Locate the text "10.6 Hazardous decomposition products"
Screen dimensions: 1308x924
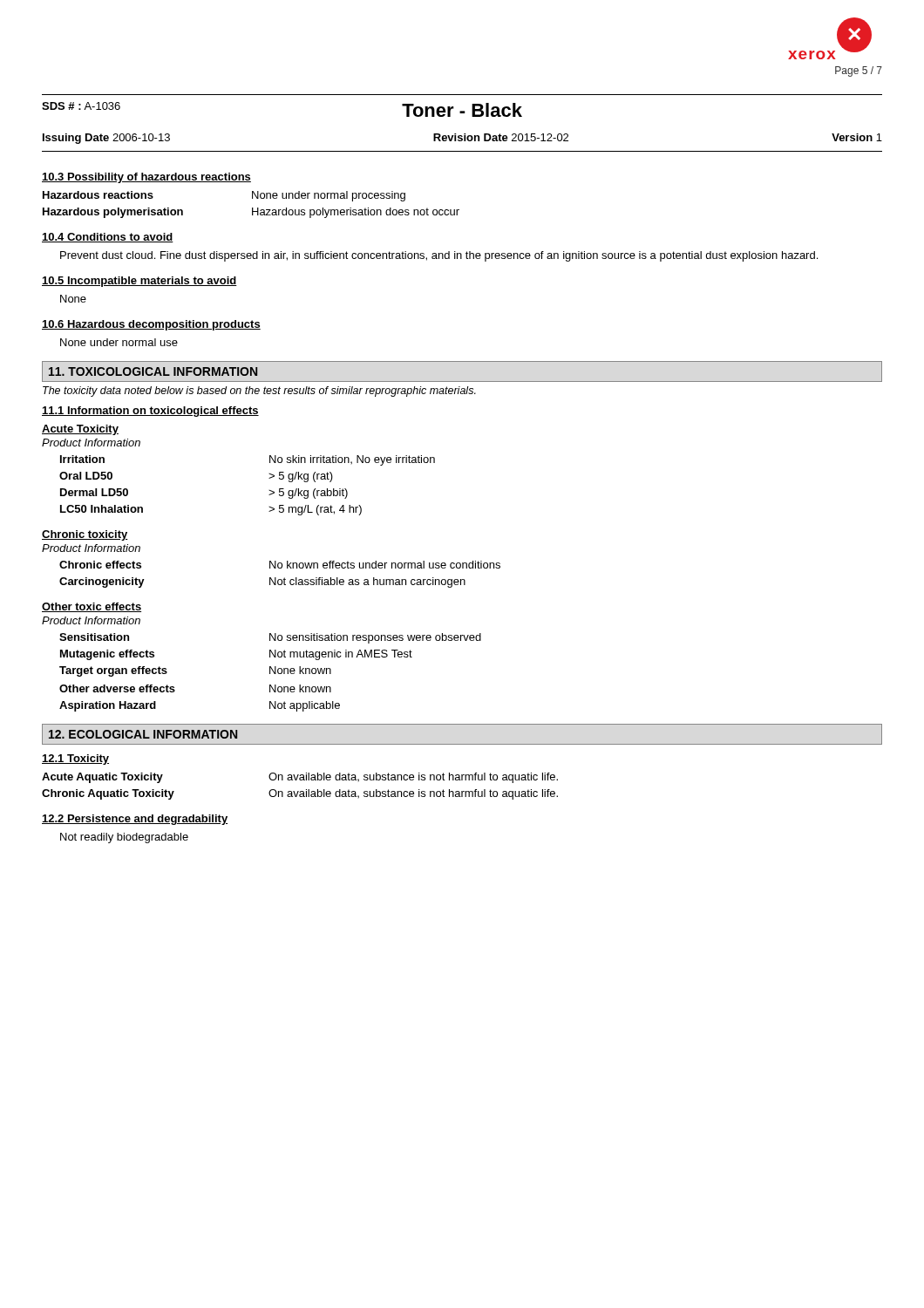(x=151, y=325)
